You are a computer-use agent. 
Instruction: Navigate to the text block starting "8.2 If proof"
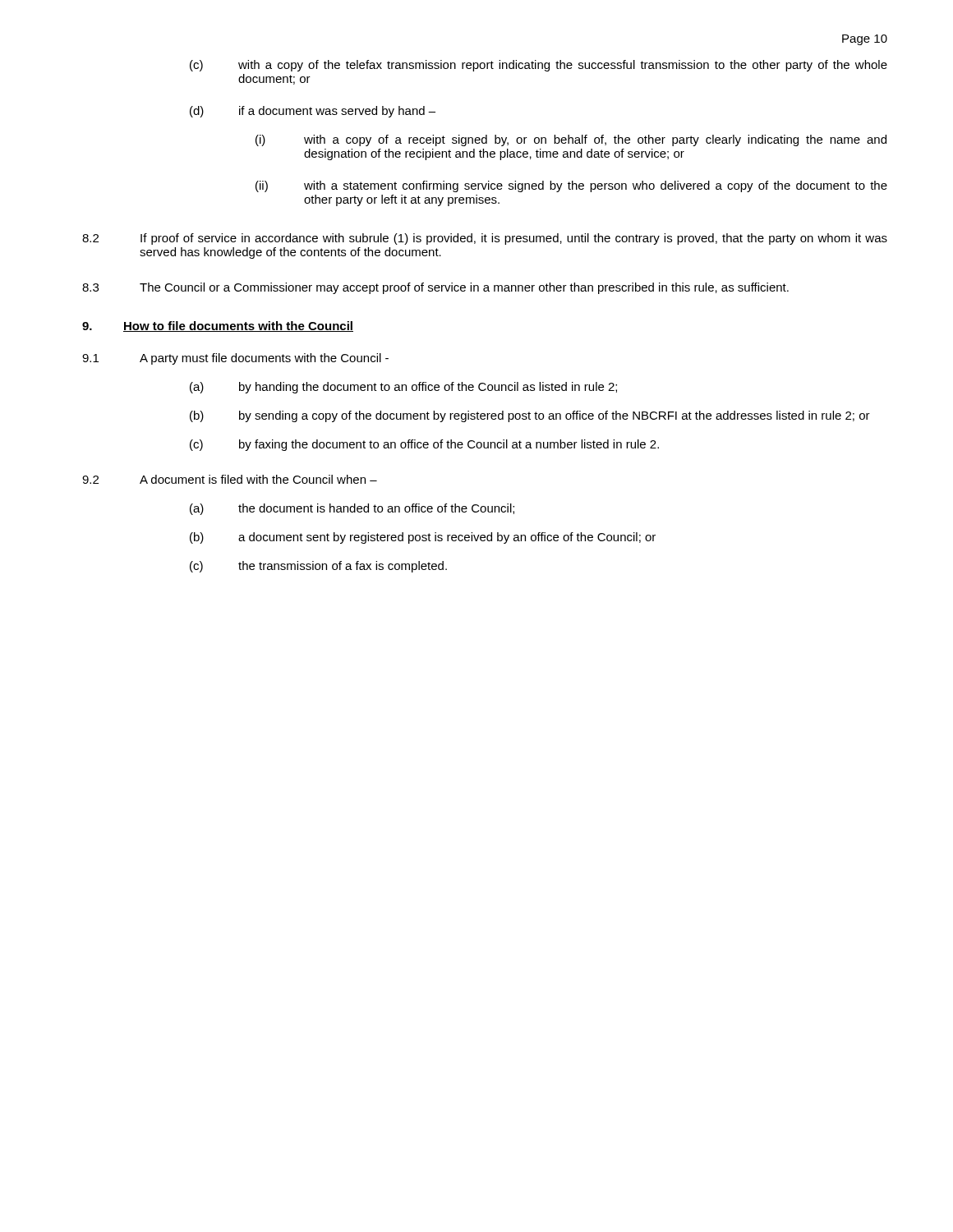[485, 245]
